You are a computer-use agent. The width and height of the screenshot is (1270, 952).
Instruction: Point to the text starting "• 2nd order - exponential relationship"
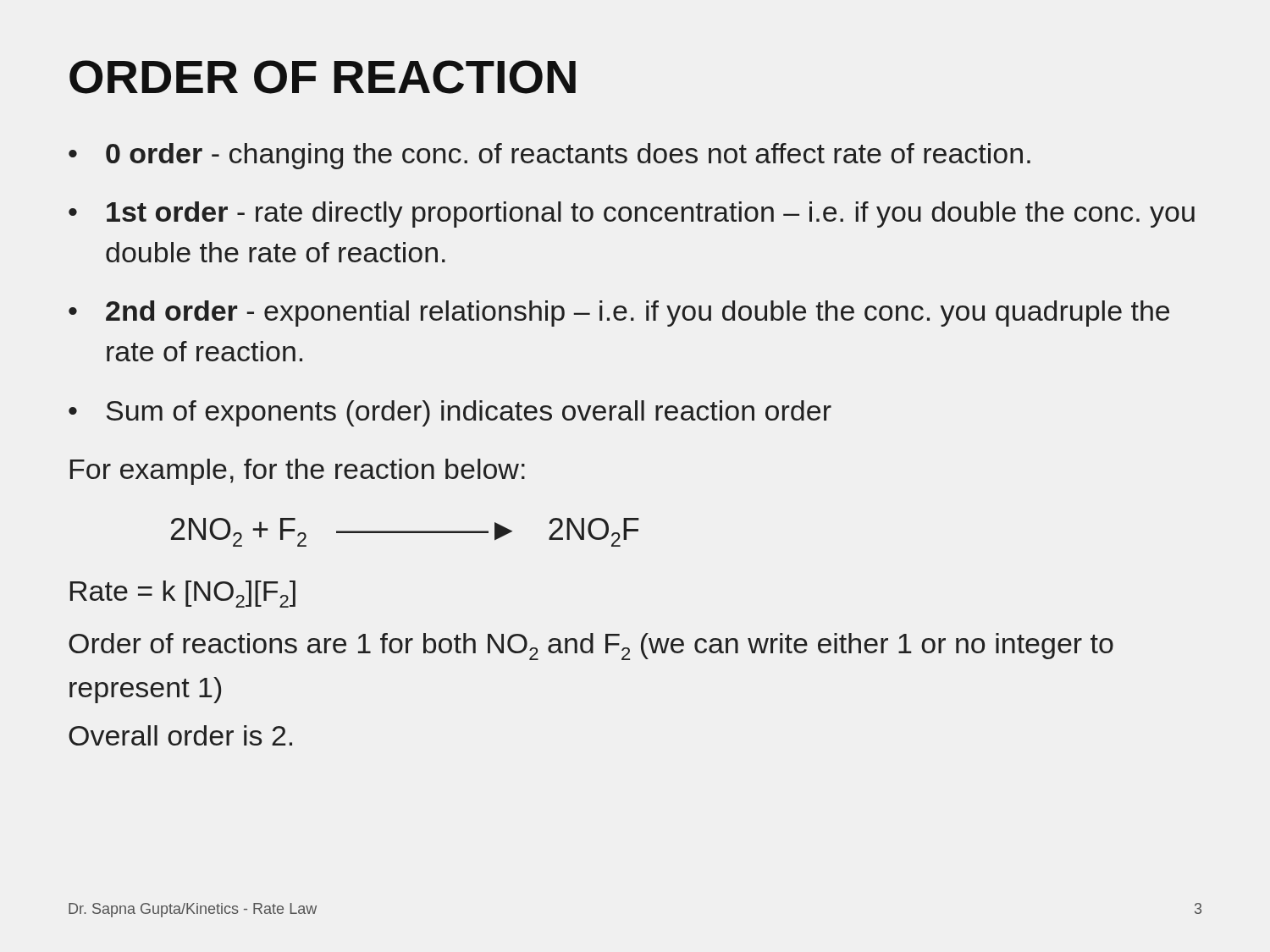(635, 332)
